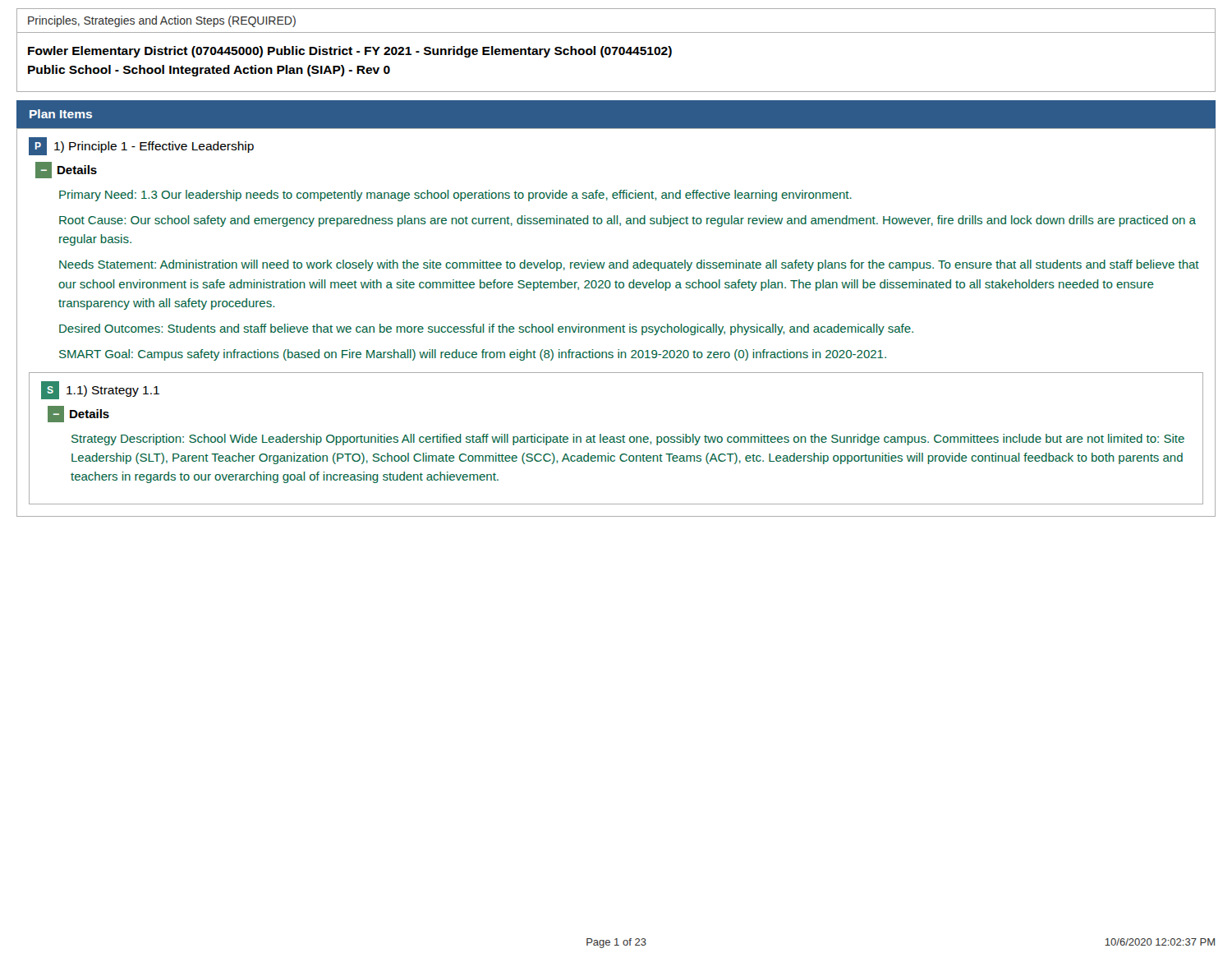Click on the list item that says "P 1) Principle 1"

click(141, 146)
